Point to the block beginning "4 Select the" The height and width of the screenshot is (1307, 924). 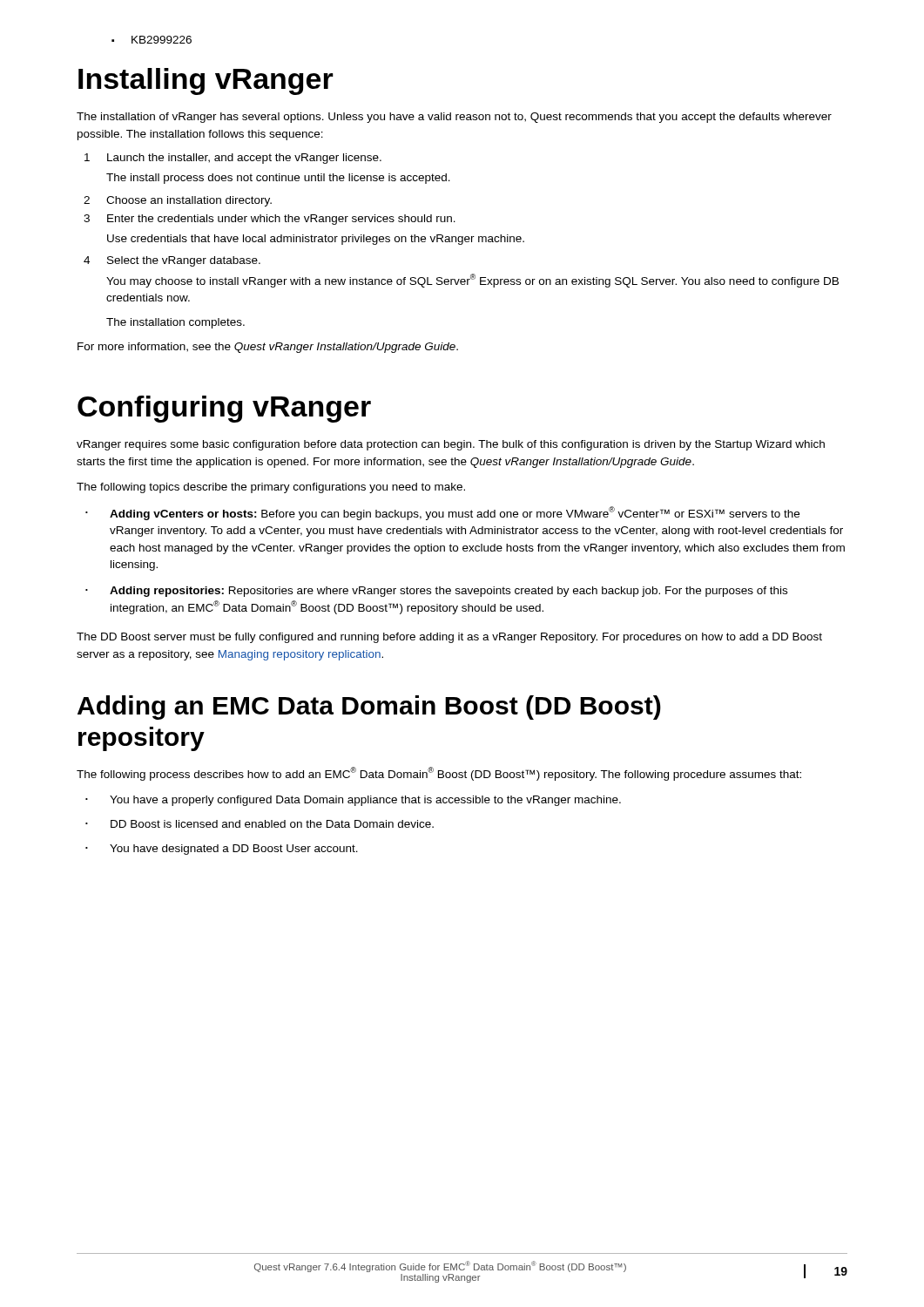click(172, 261)
